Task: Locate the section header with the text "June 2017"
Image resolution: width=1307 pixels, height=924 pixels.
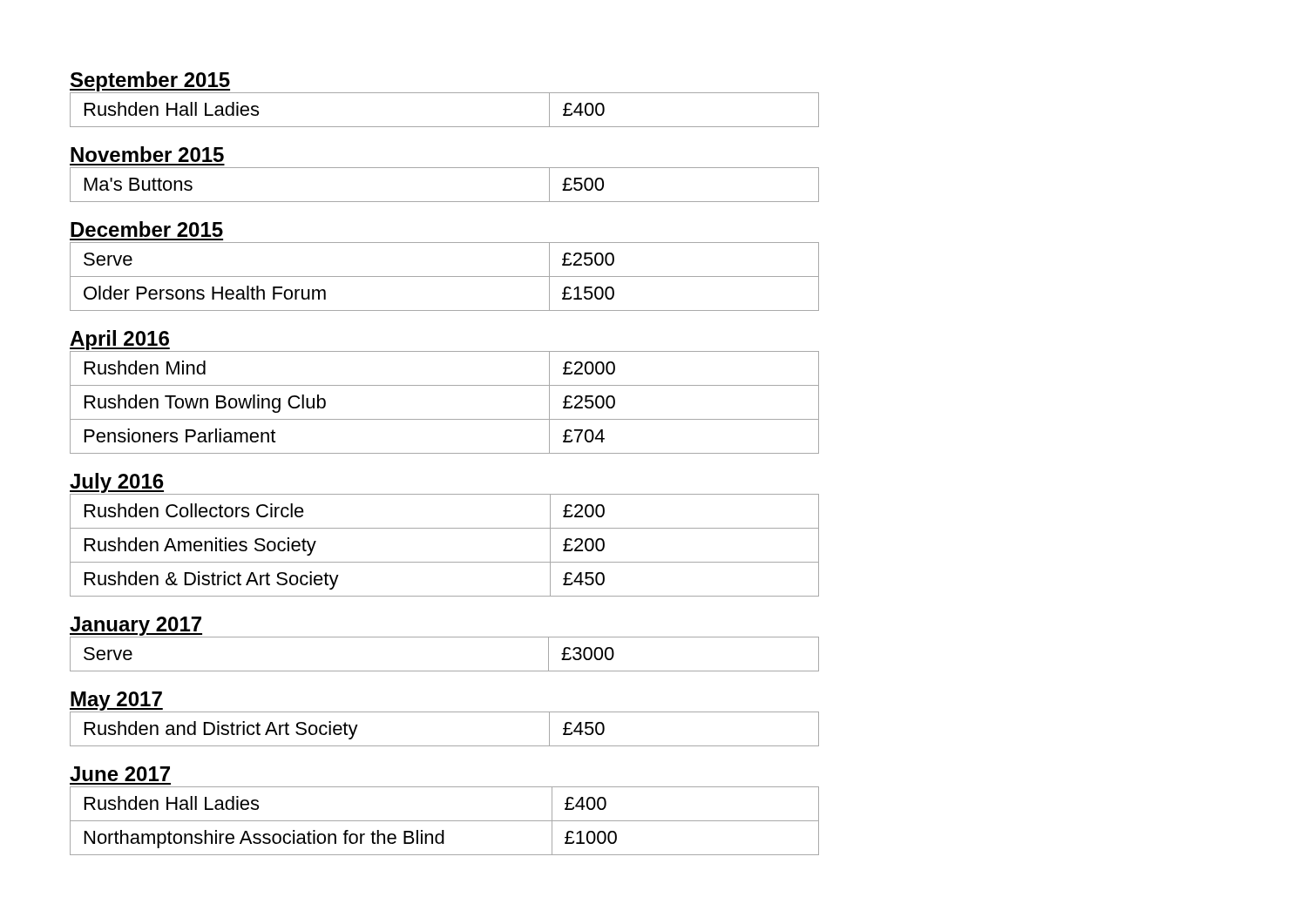Action: [120, 774]
